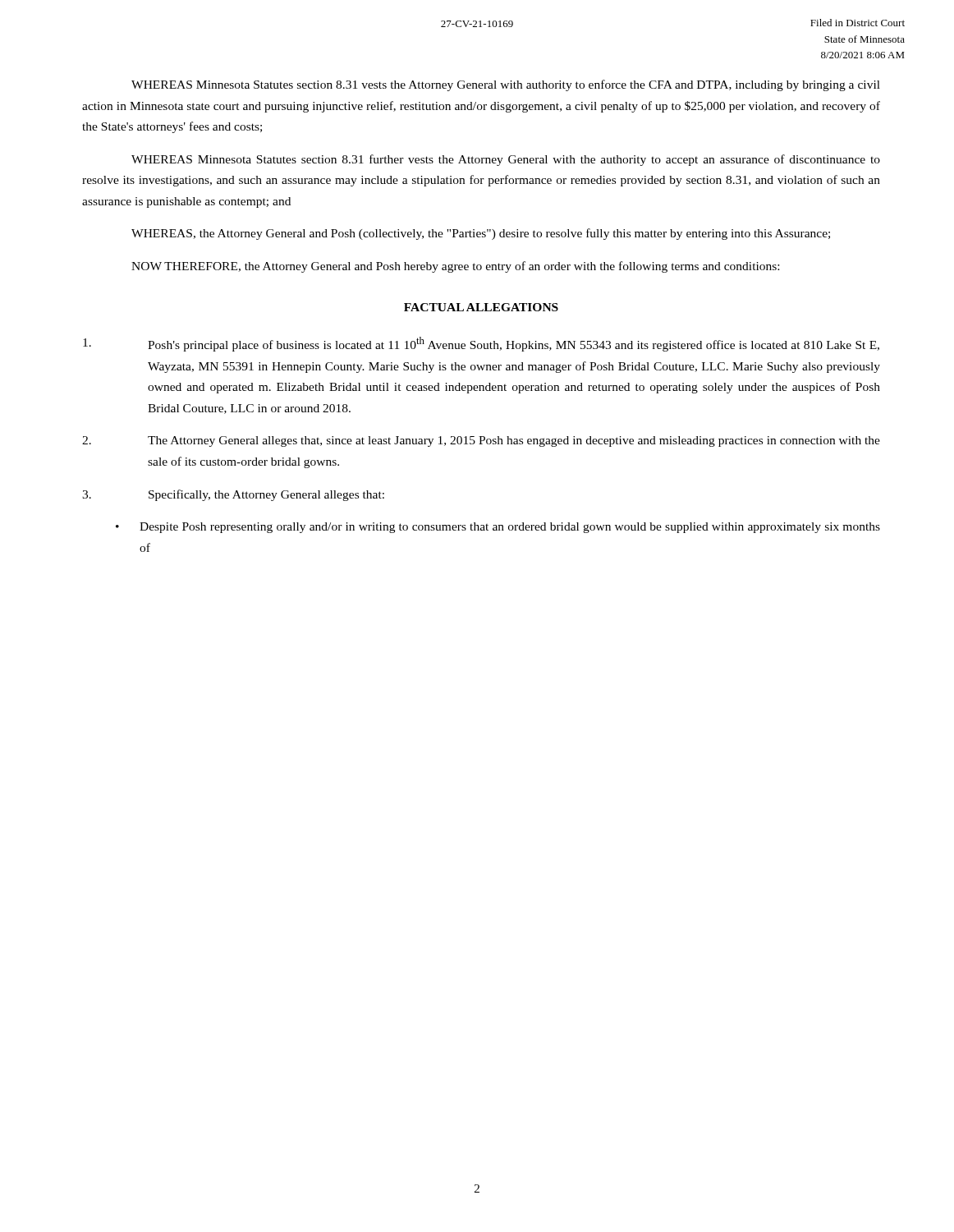Point to the block starting "WHEREAS Minnesota Statutes section 8.31 further vests the"
Image resolution: width=954 pixels, height=1232 pixels.
[481, 180]
